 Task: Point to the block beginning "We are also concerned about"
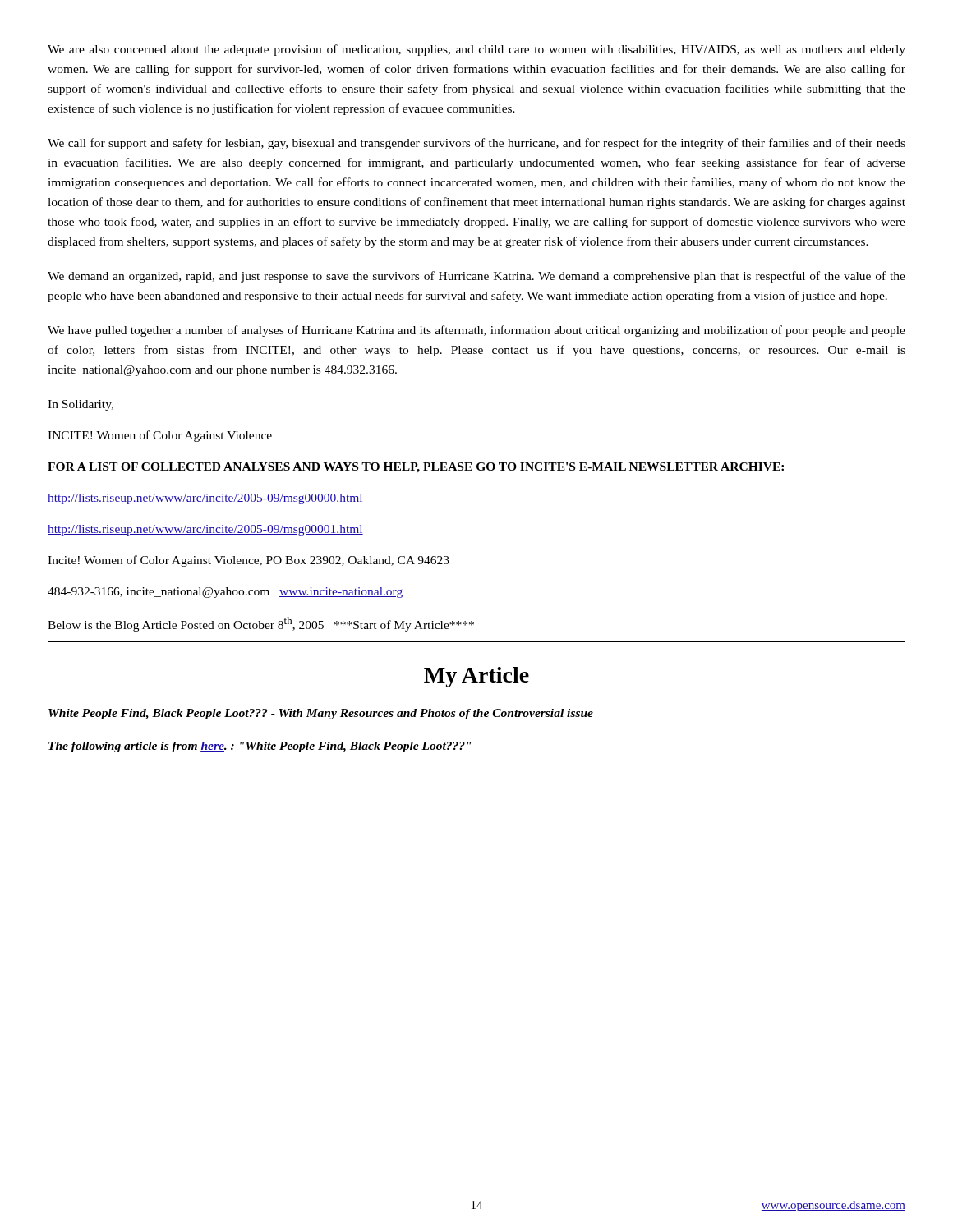[x=476, y=78]
